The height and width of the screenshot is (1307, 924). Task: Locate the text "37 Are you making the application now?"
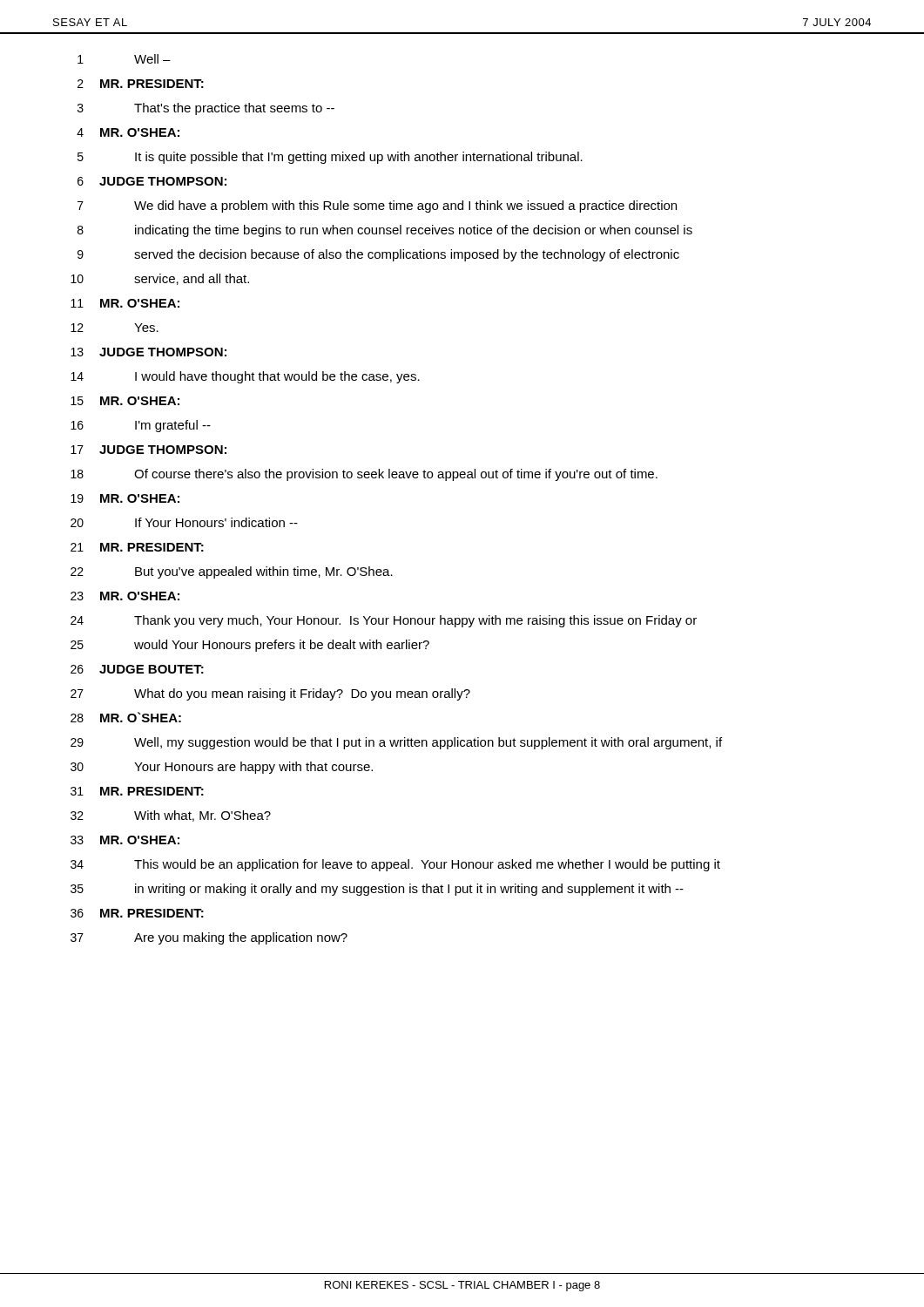tap(209, 938)
